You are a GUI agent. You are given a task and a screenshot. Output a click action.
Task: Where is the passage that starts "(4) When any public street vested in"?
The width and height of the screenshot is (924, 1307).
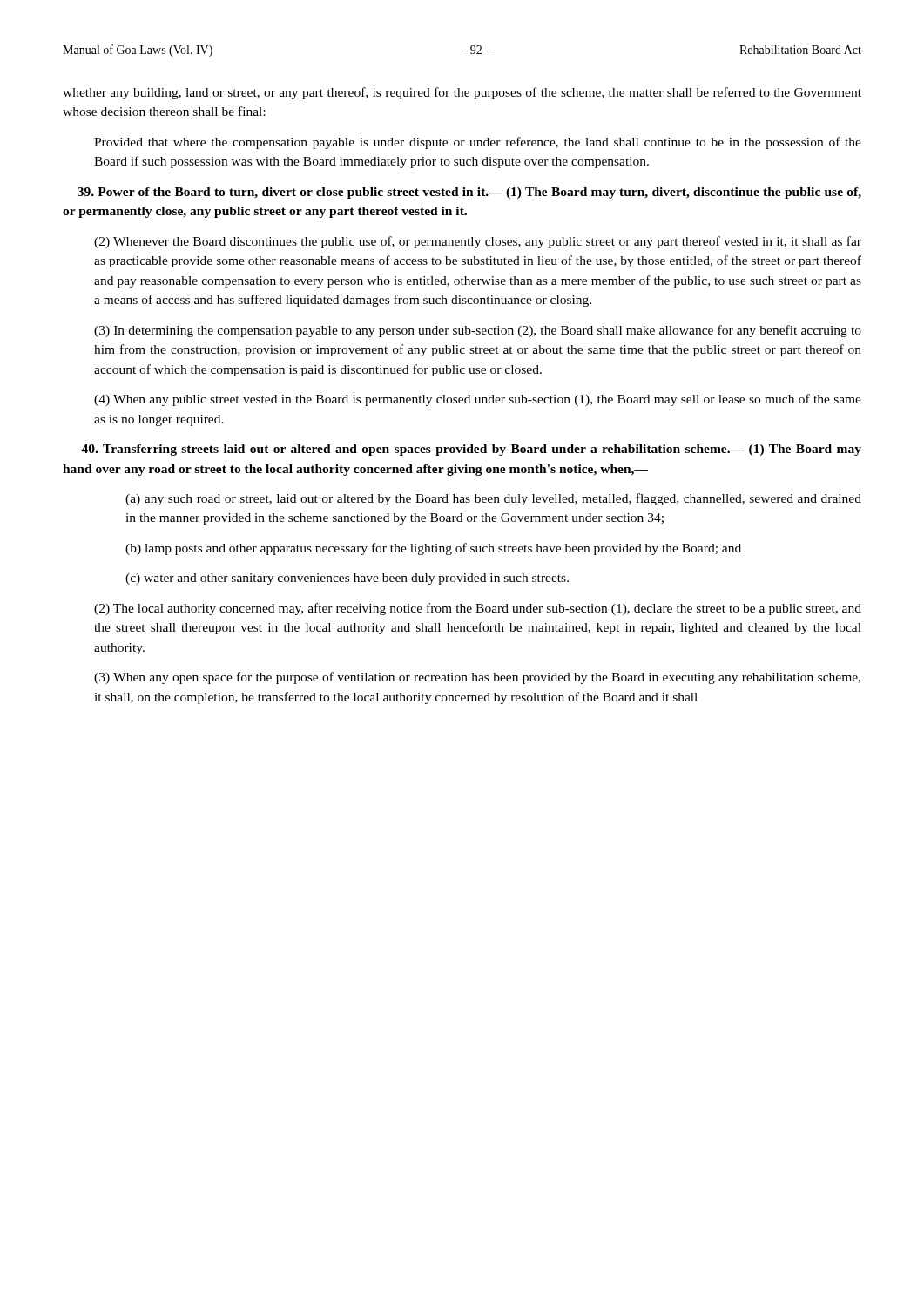point(478,409)
